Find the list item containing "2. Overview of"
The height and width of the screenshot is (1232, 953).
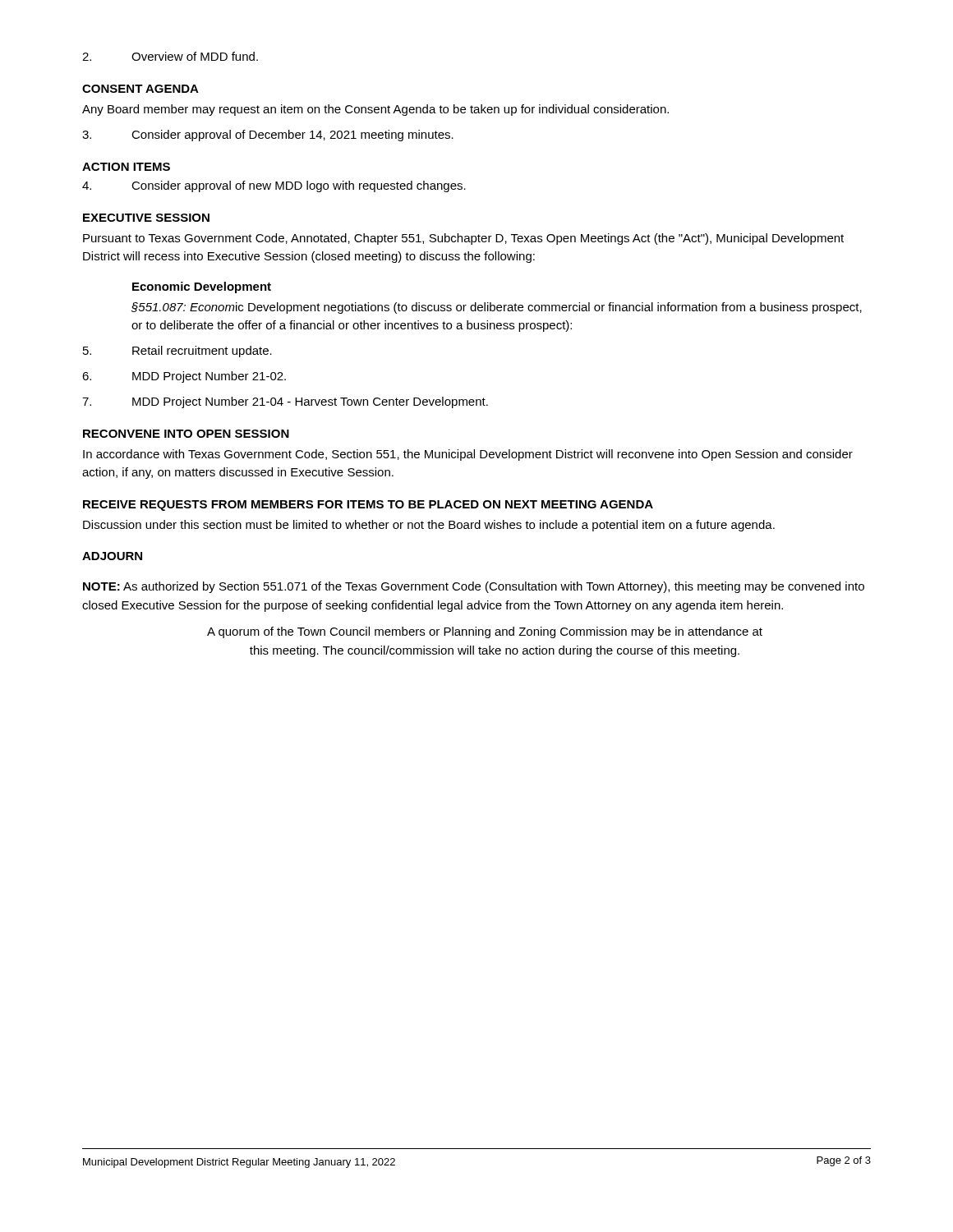click(x=170, y=56)
